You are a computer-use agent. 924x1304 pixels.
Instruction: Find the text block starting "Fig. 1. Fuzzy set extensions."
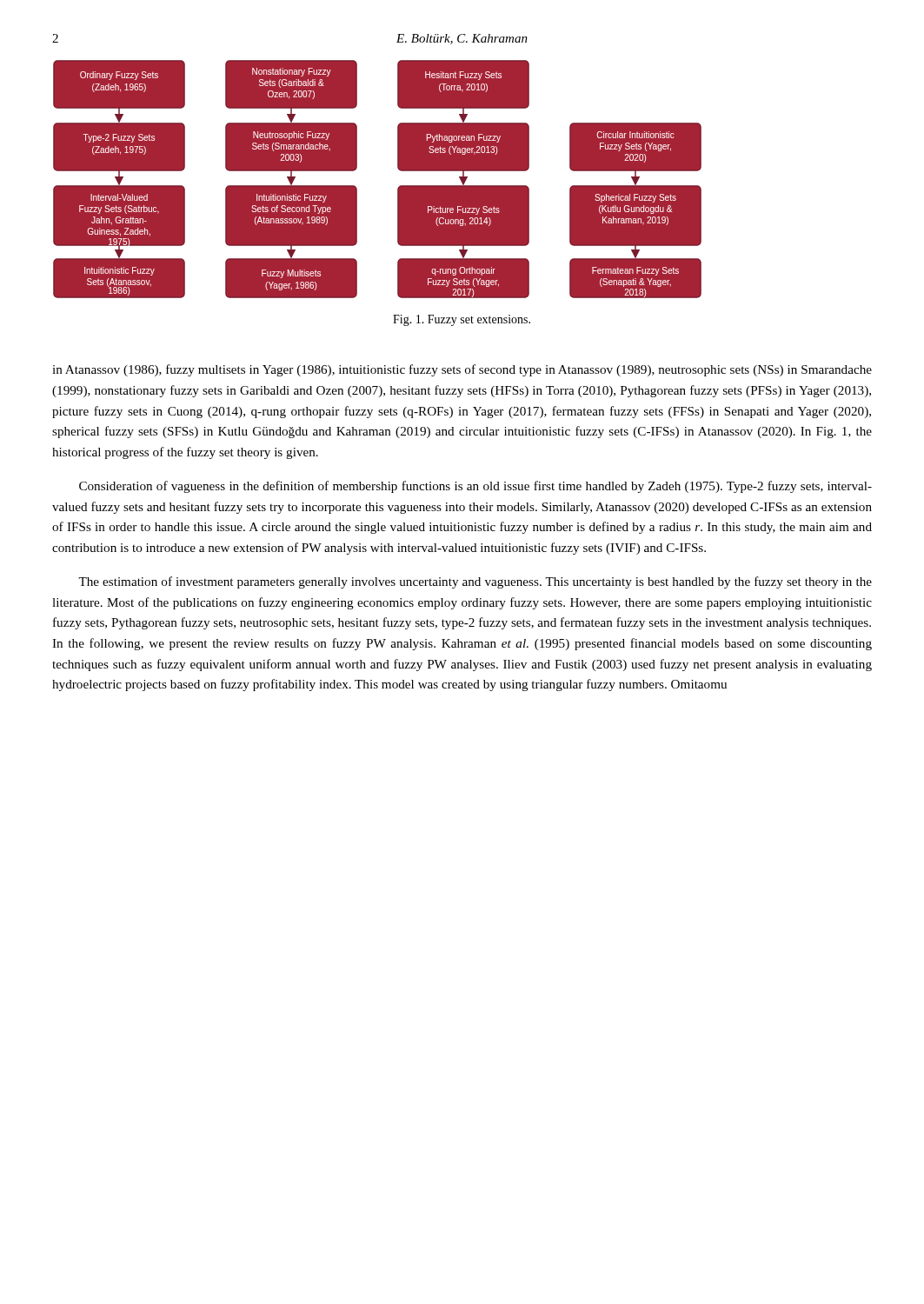(x=462, y=319)
